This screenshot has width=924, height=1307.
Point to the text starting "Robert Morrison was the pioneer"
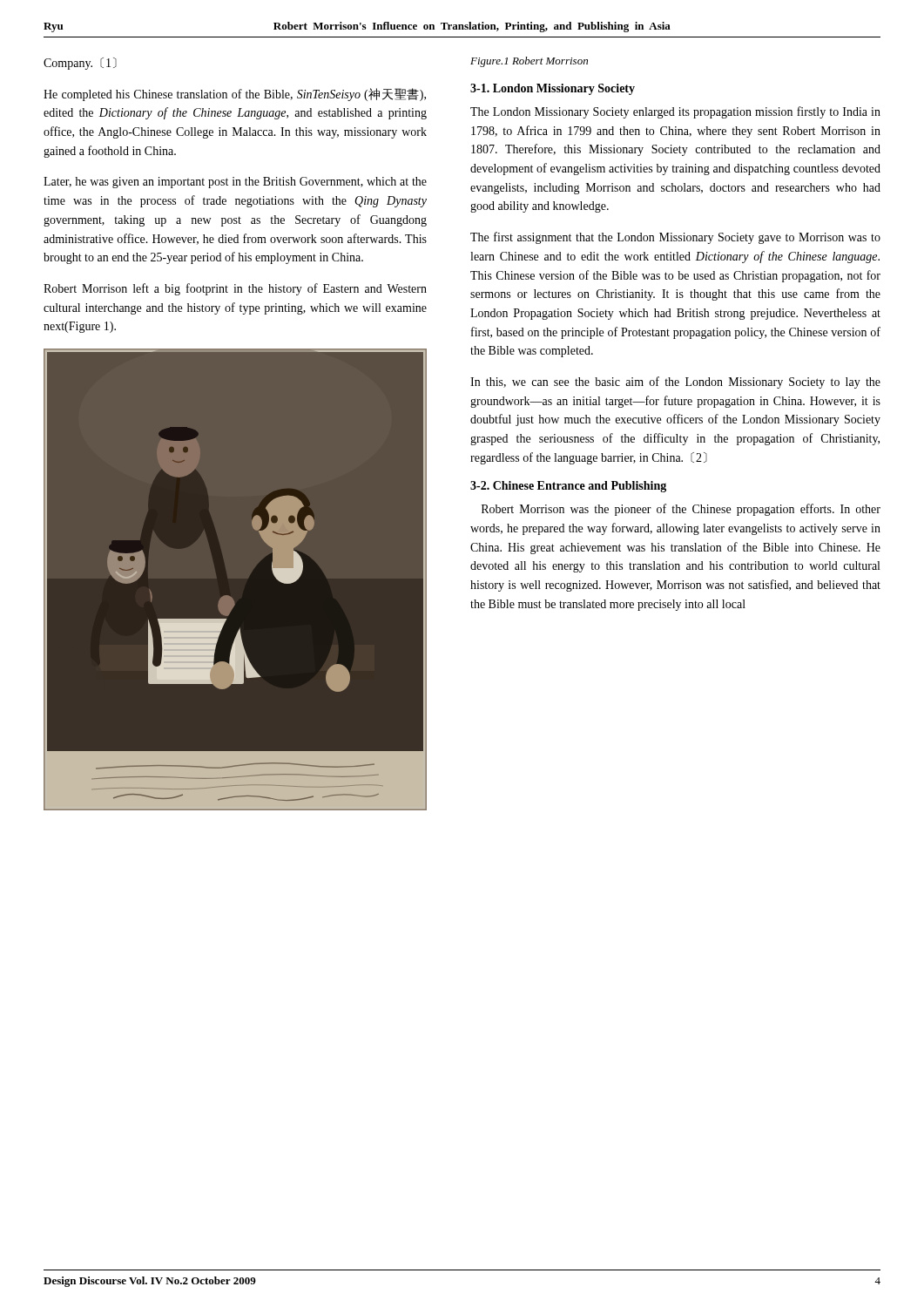pyautogui.click(x=675, y=557)
